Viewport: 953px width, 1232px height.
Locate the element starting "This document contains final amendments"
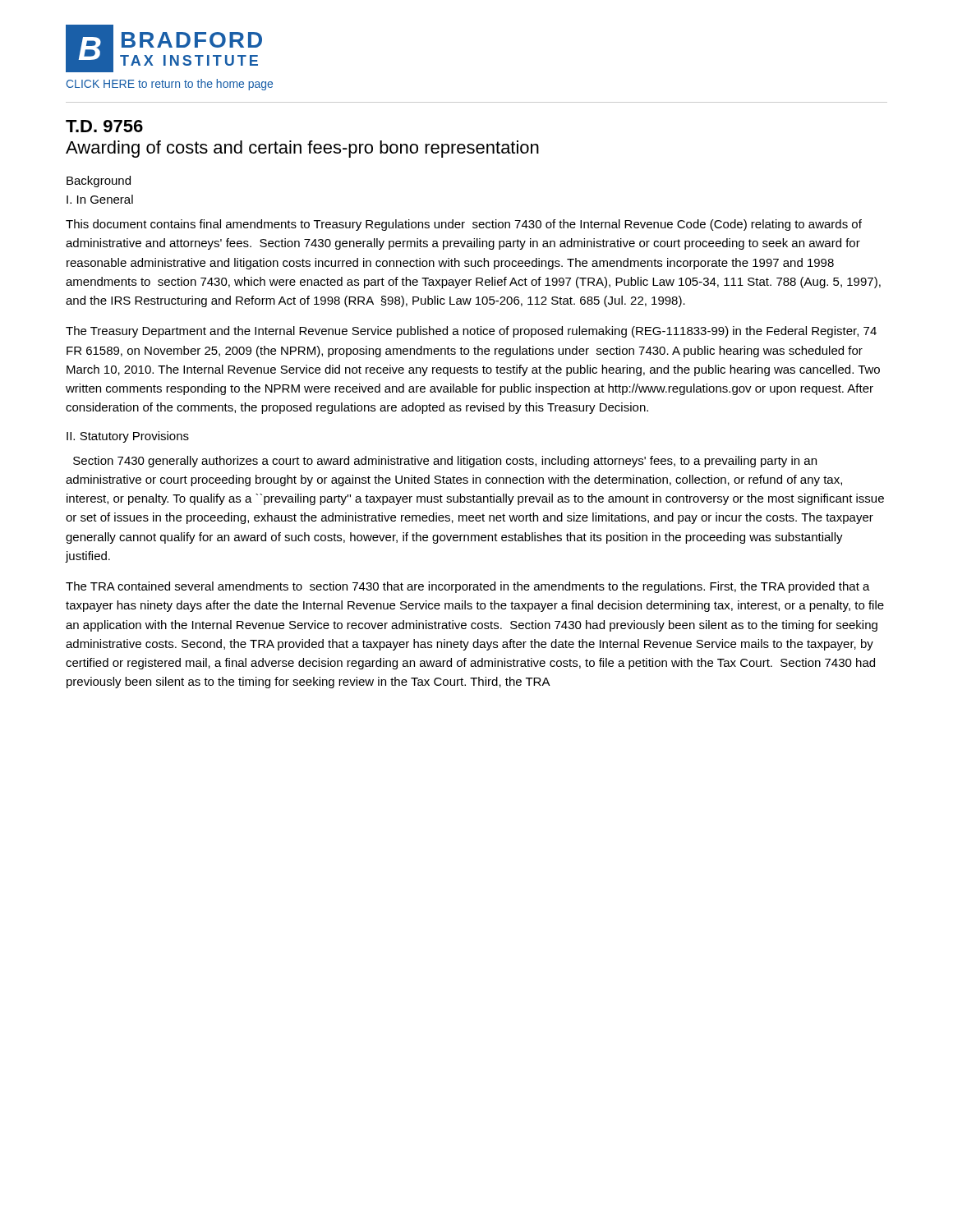point(474,262)
